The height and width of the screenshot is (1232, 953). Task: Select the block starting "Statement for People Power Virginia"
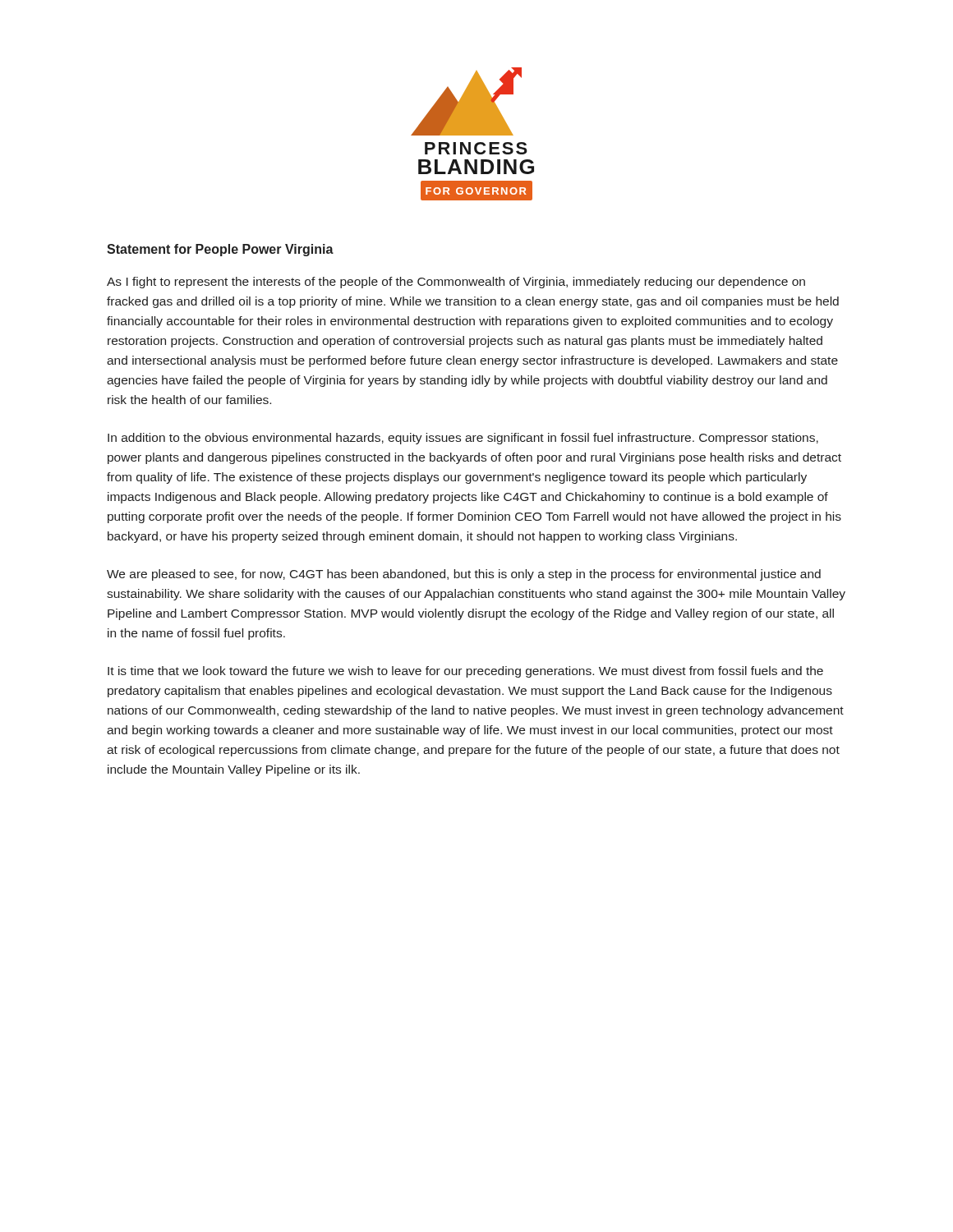(220, 249)
